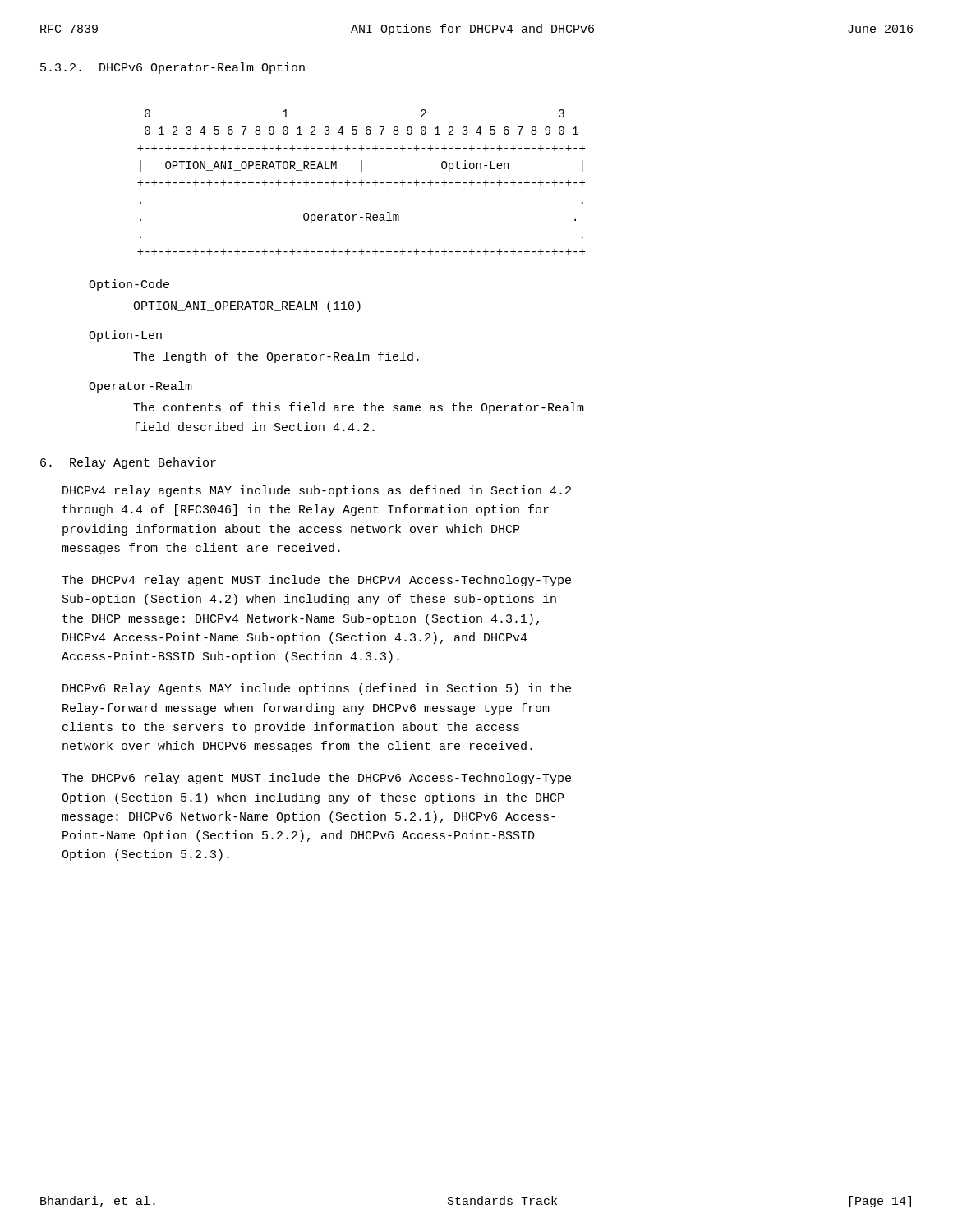
Task: Find the text starting "6. Relay Agent Behavior"
Action: click(x=128, y=464)
